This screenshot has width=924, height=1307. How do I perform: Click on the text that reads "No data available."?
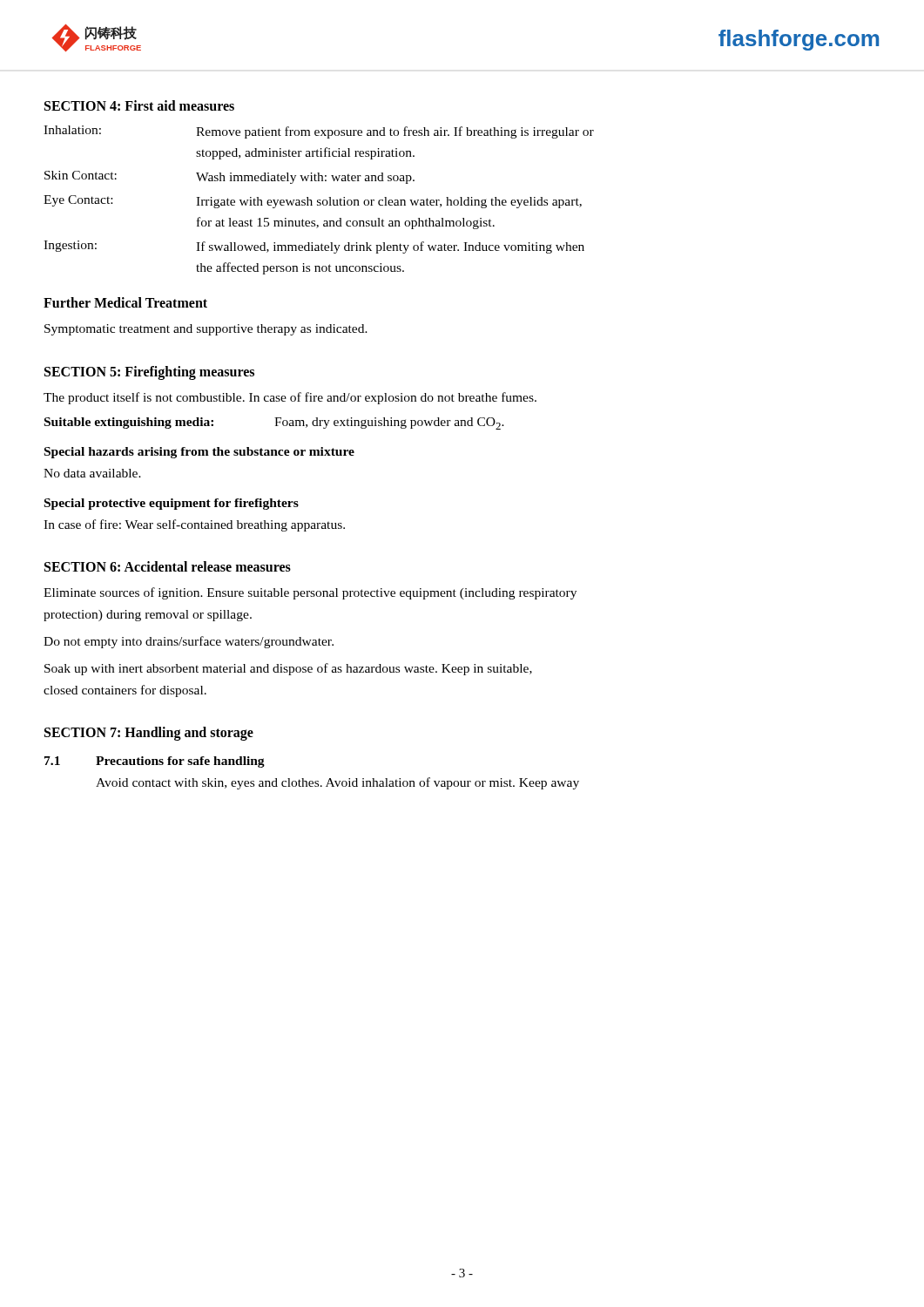point(92,473)
